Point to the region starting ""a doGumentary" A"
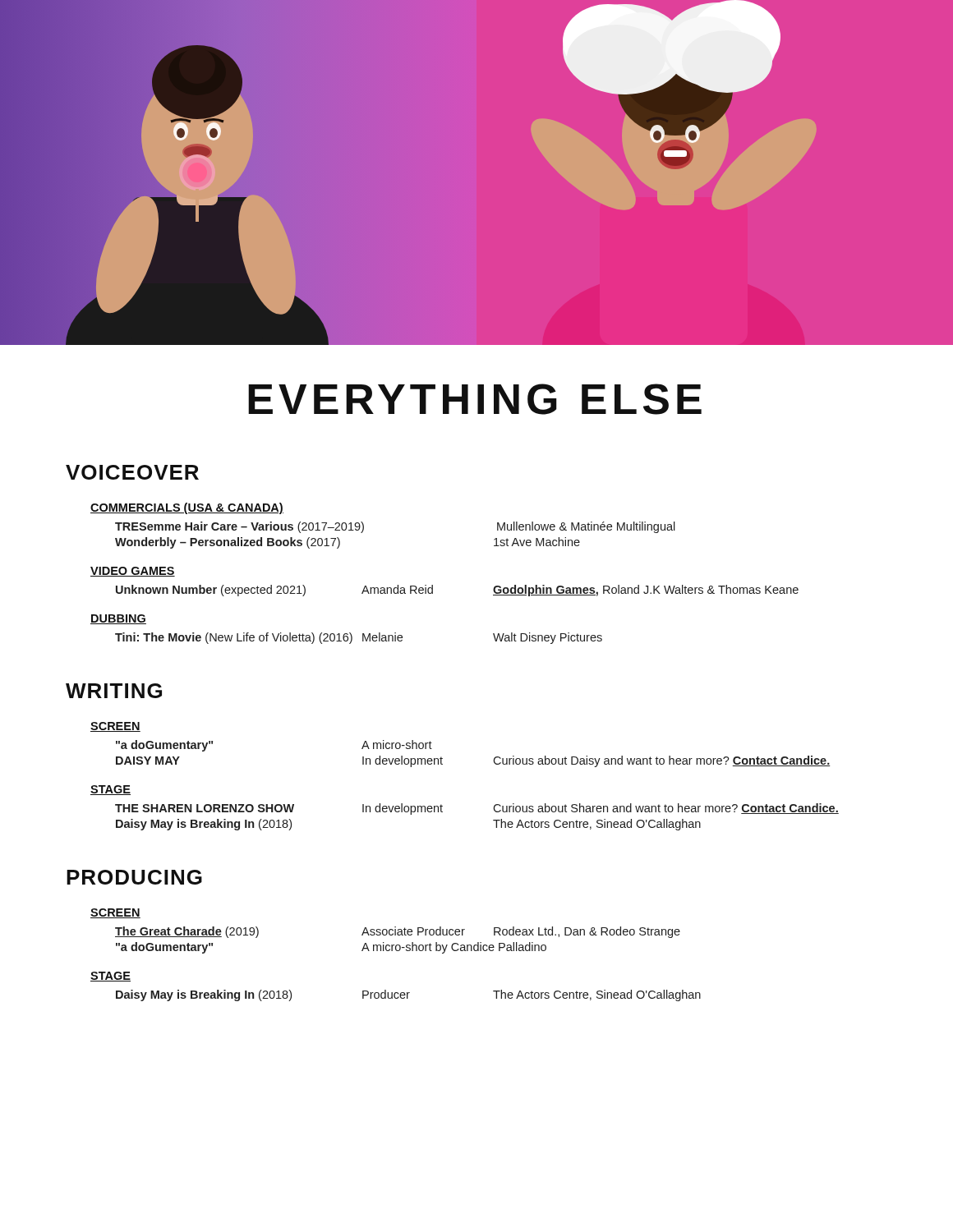Viewport: 953px width, 1232px height. coord(501,753)
